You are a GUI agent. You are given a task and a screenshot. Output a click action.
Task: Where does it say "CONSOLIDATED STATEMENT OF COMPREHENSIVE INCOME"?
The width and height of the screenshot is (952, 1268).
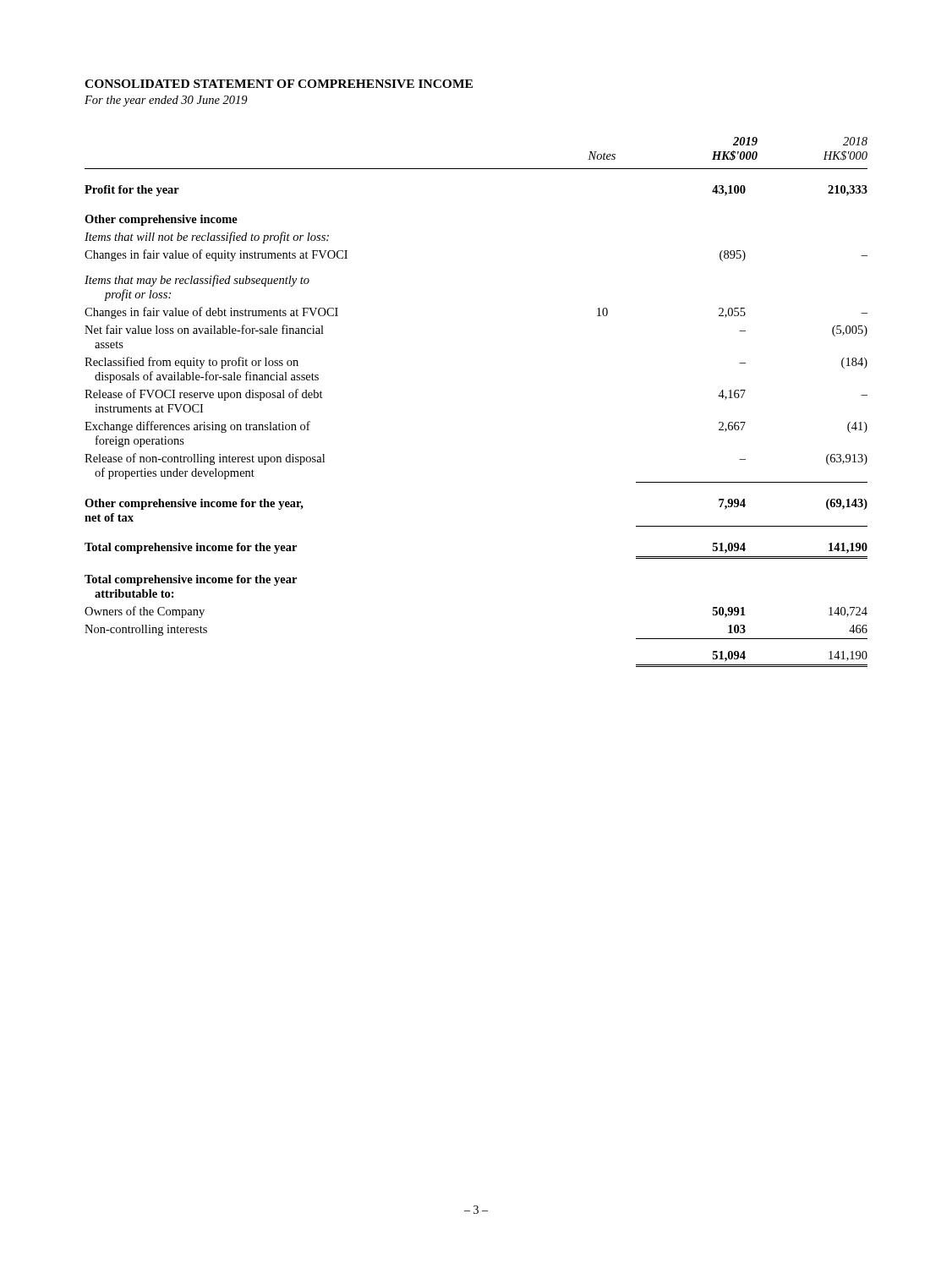[x=279, y=84]
